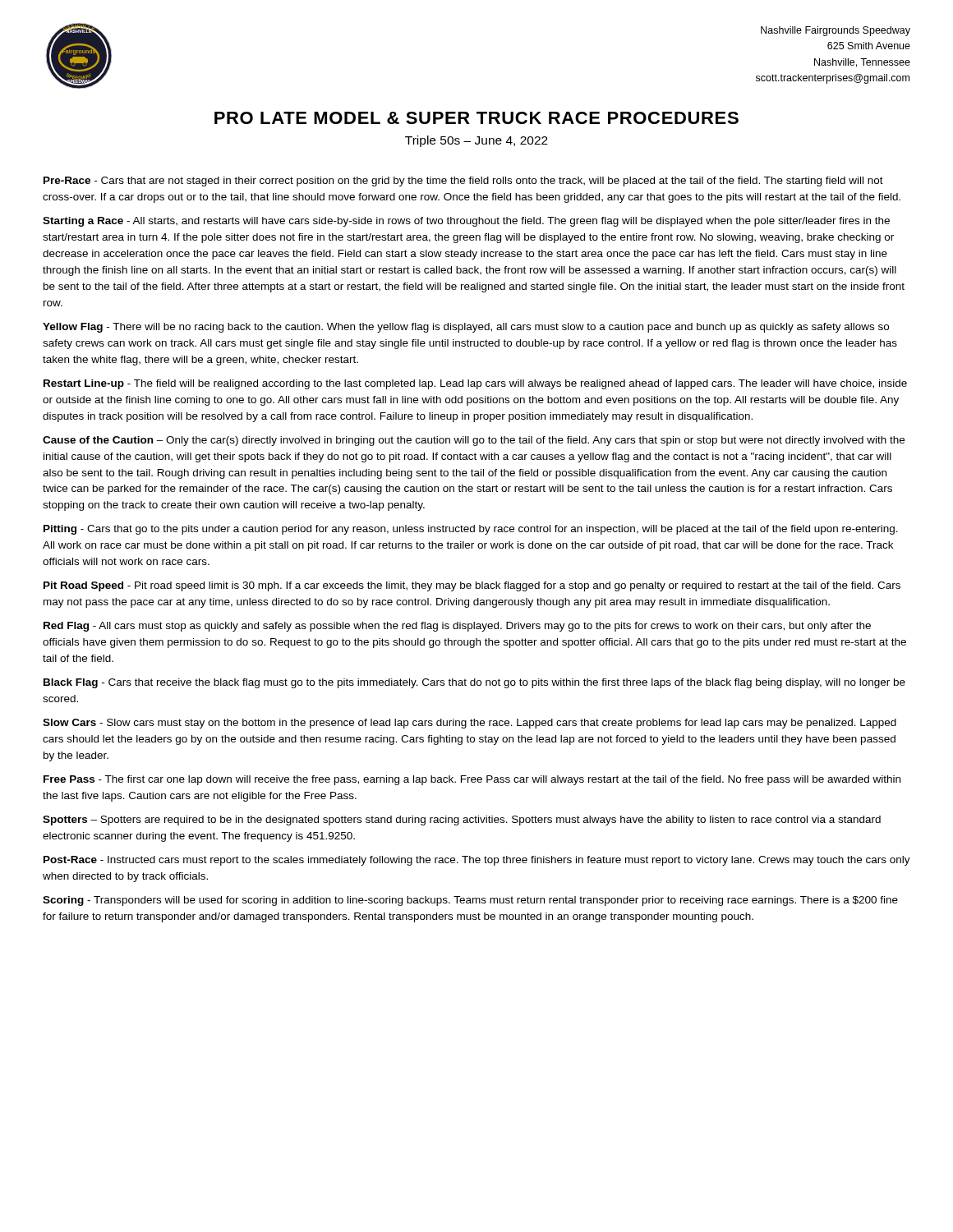This screenshot has width=953, height=1232.
Task: Navigate to the text block starting "Pre-Race - Cars that are not staged"
Action: (472, 188)
